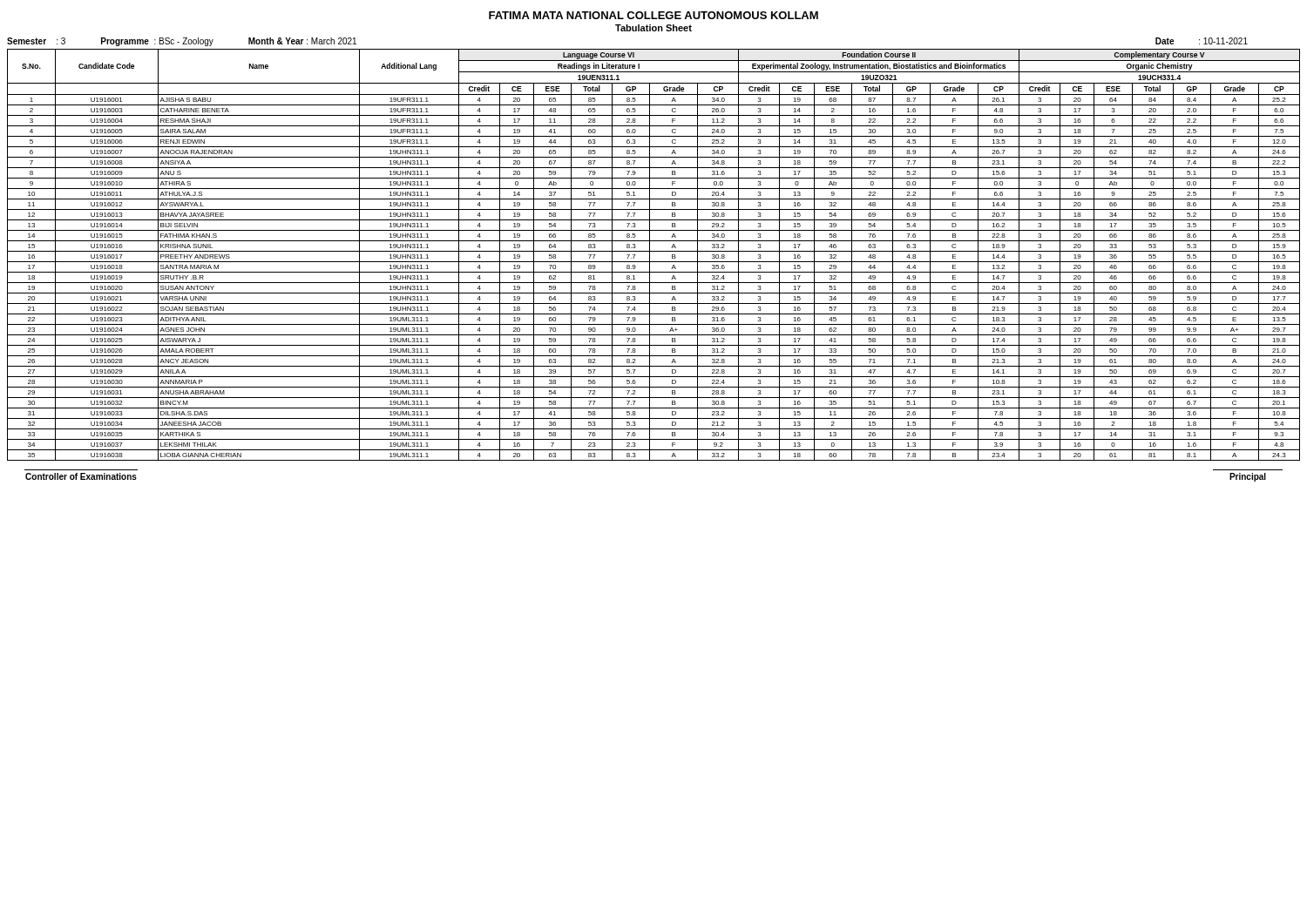This screenshot has height=924, width=1307.
Task: Point to "Programme : BSc - Zoology"
Action: [157, 41]
